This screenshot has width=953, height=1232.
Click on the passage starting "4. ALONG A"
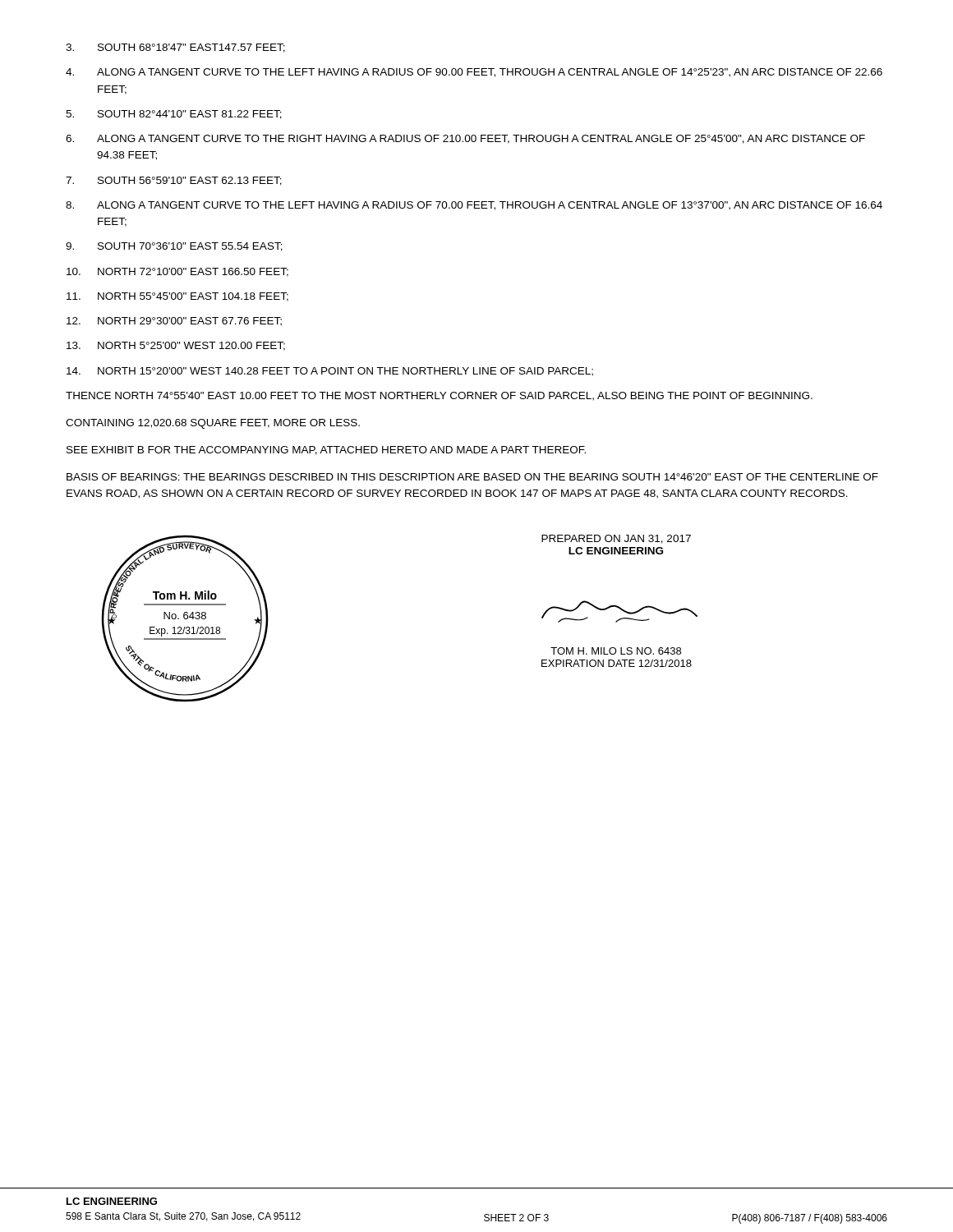(476, 81)
